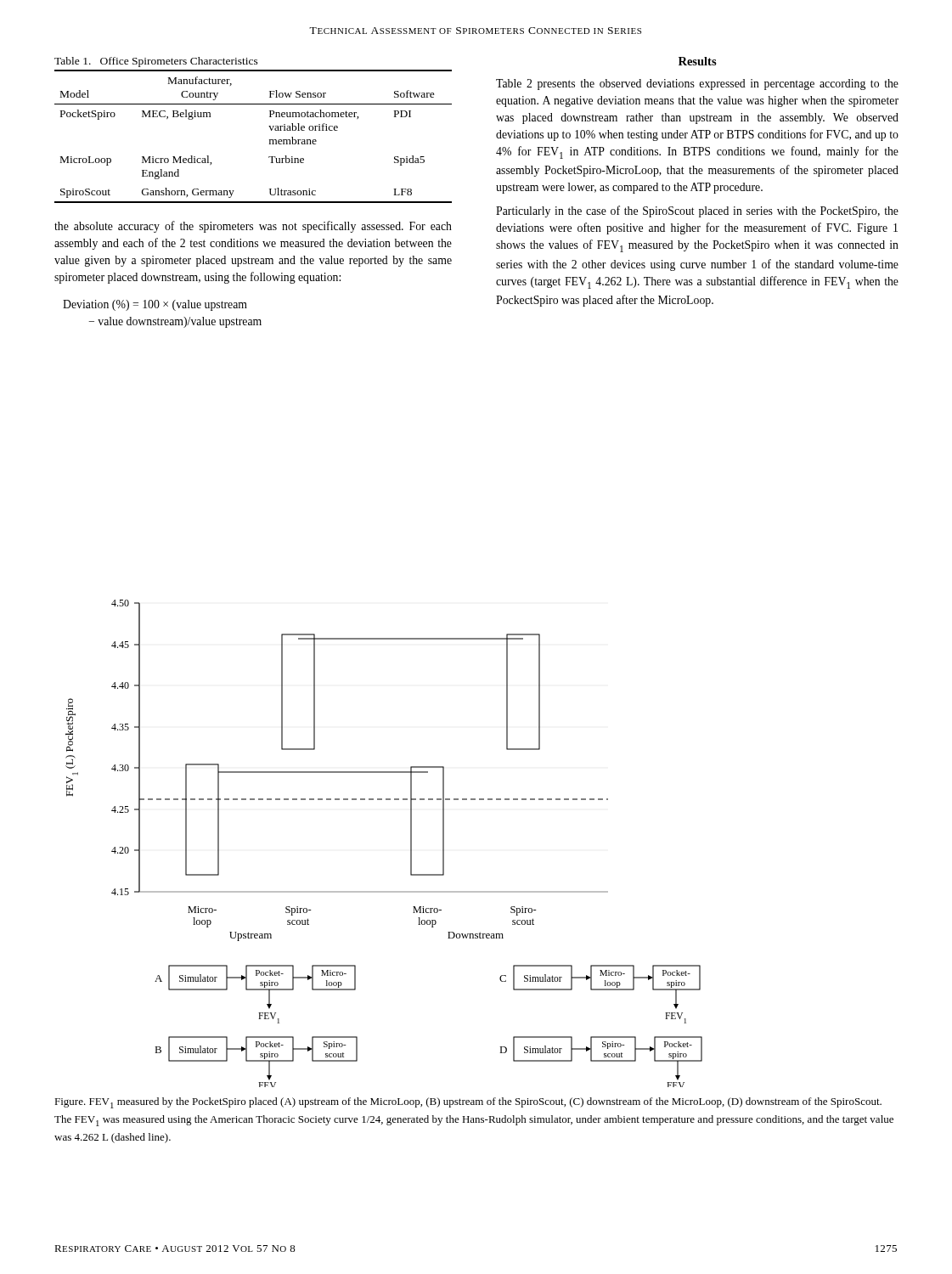The width and height of the screenshot is (952, 1274).
Task: Point to the element starting "Table 2 presents the observed deviations"
Action: pos(697,136)
